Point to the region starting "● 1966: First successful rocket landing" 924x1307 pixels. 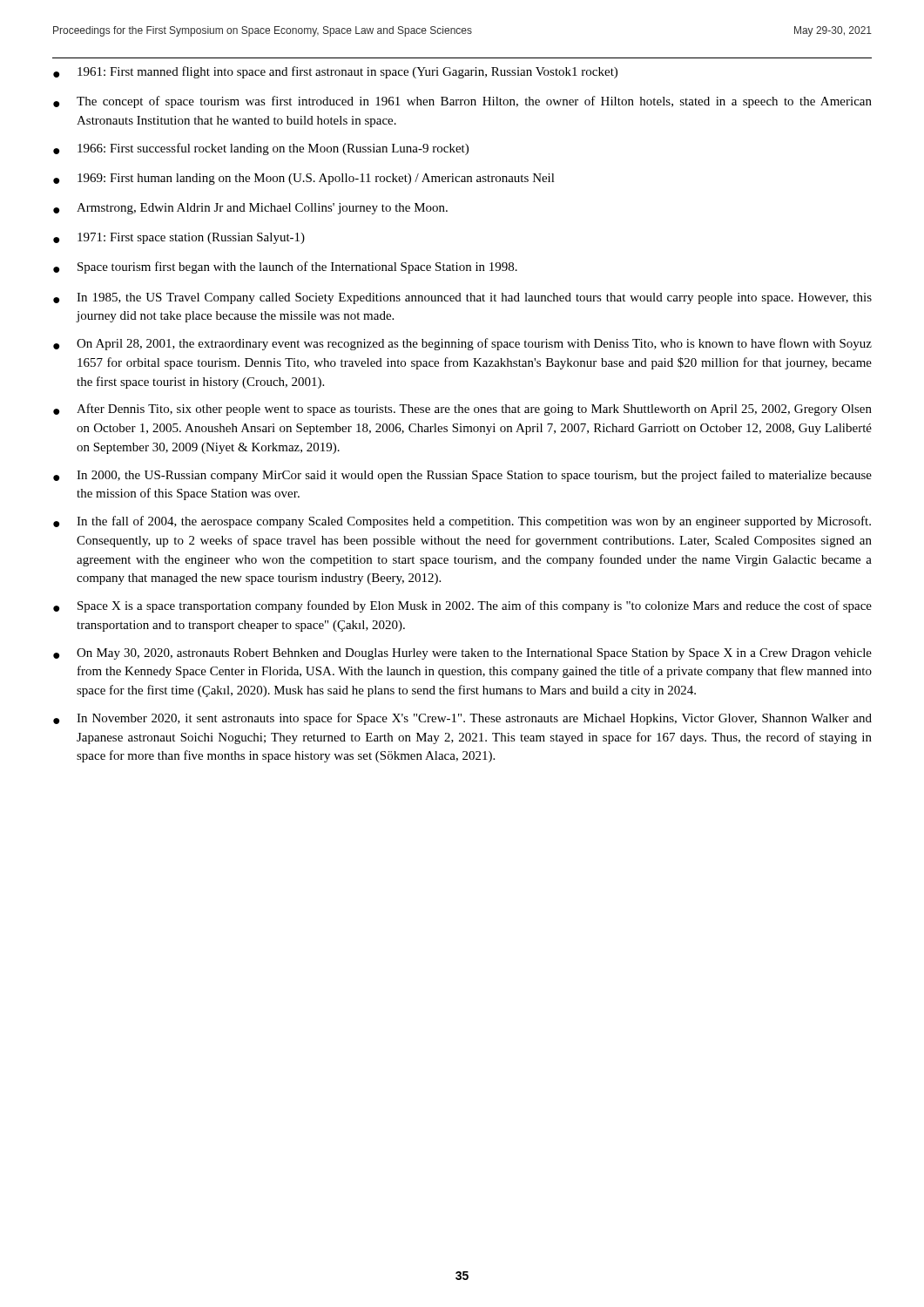(462, 150)
